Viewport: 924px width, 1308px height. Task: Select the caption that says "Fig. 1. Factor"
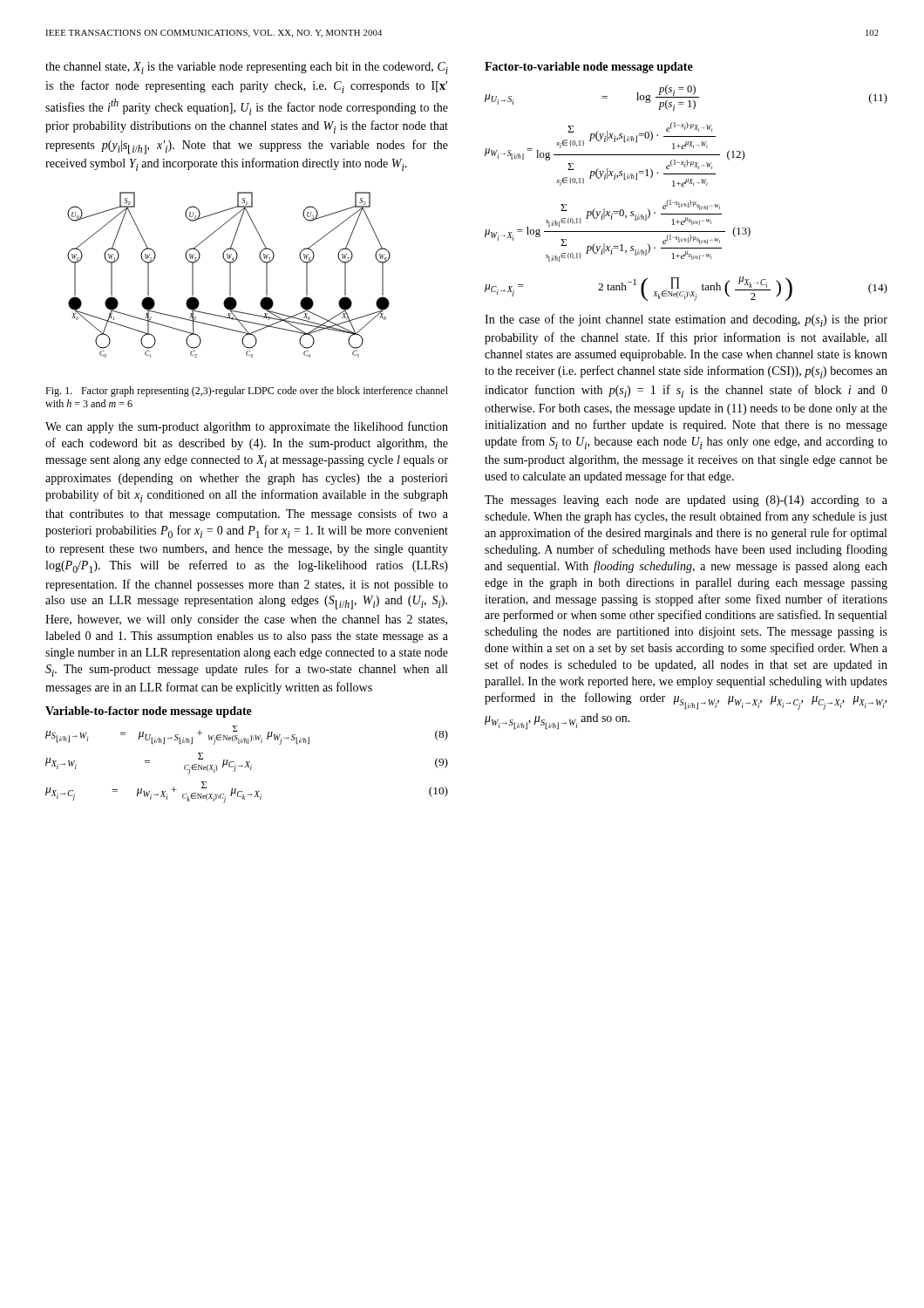[x=247, y=397]
